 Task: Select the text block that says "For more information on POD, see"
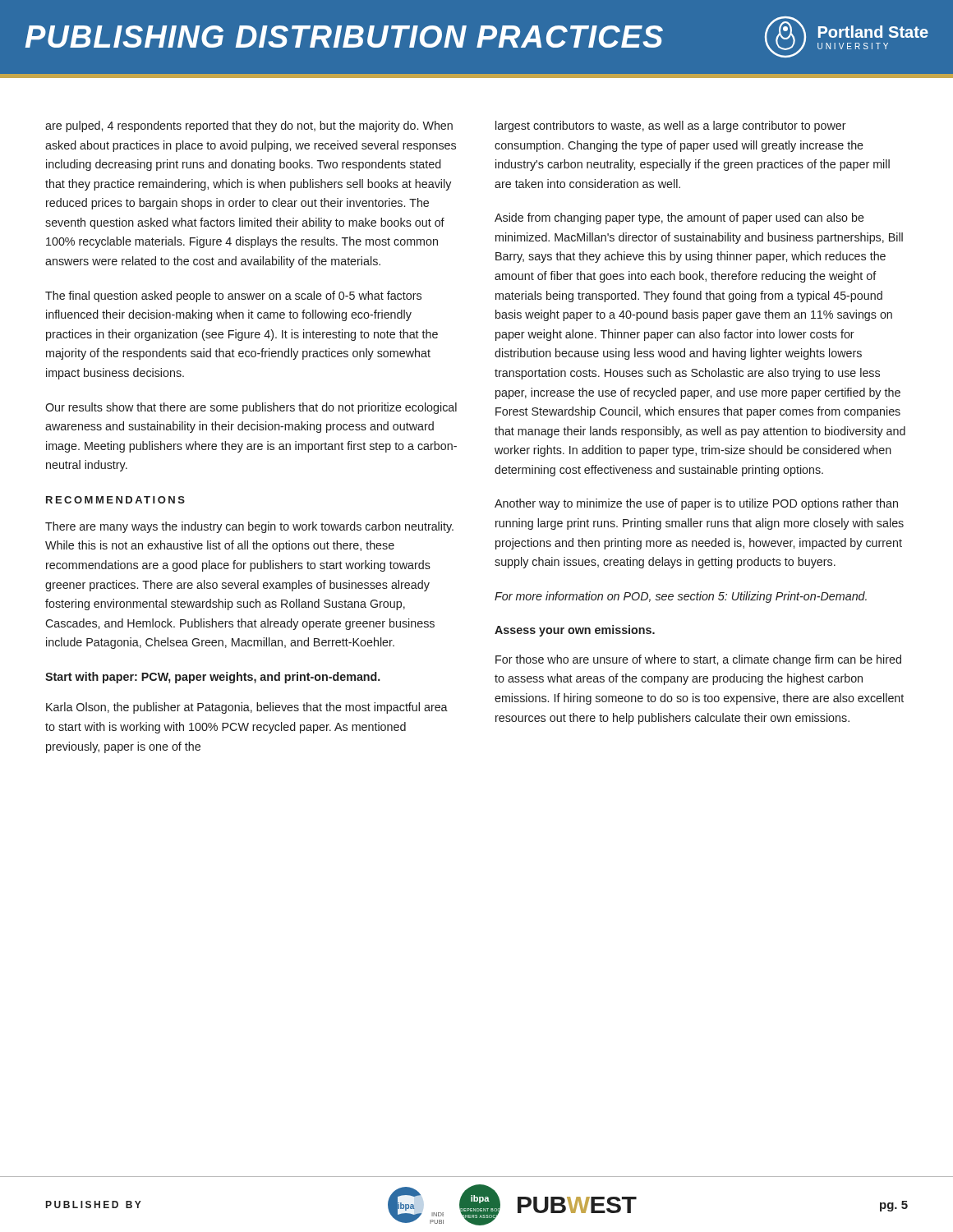point(681,596)
